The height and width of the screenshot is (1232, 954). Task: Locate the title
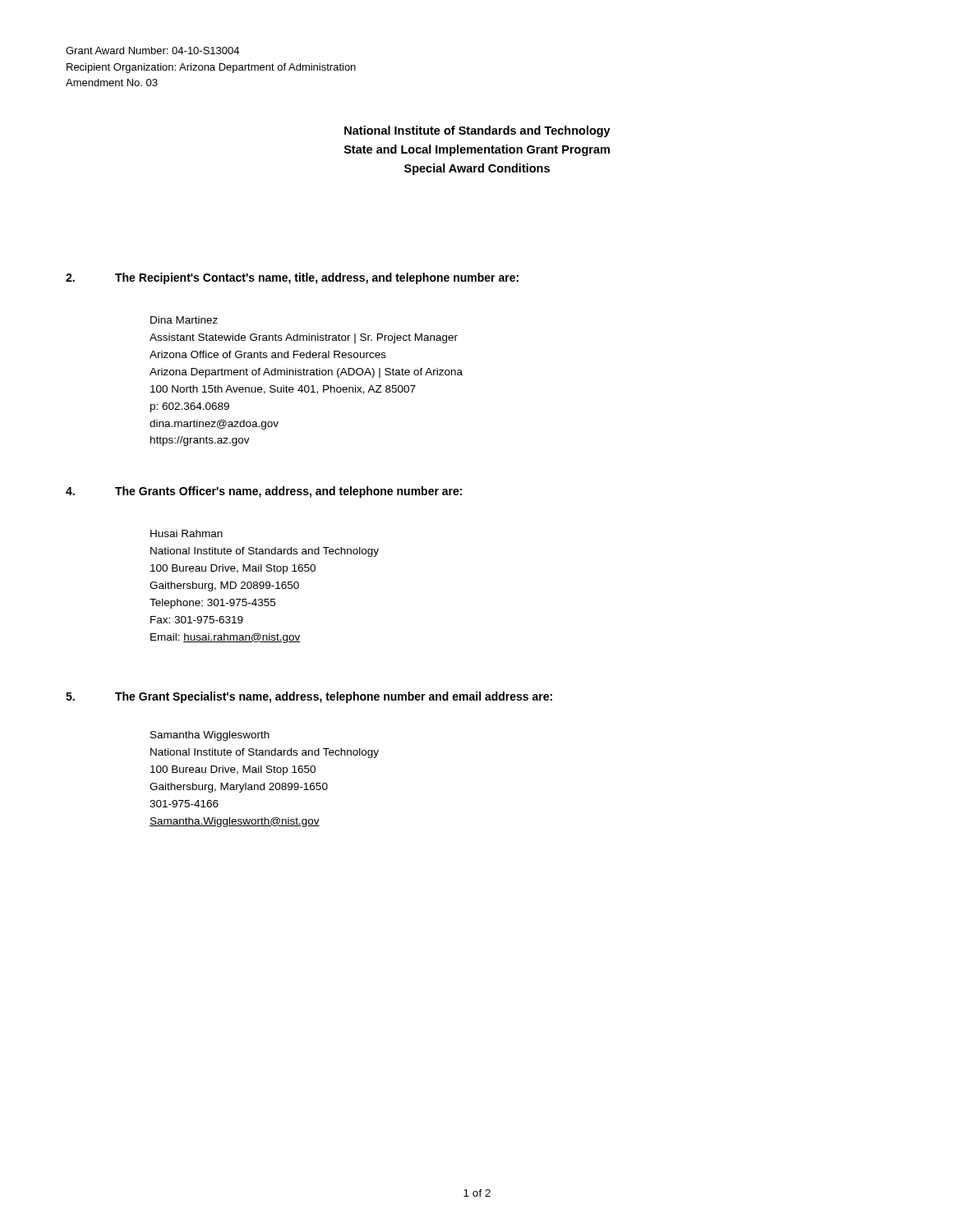click(477, 150)
